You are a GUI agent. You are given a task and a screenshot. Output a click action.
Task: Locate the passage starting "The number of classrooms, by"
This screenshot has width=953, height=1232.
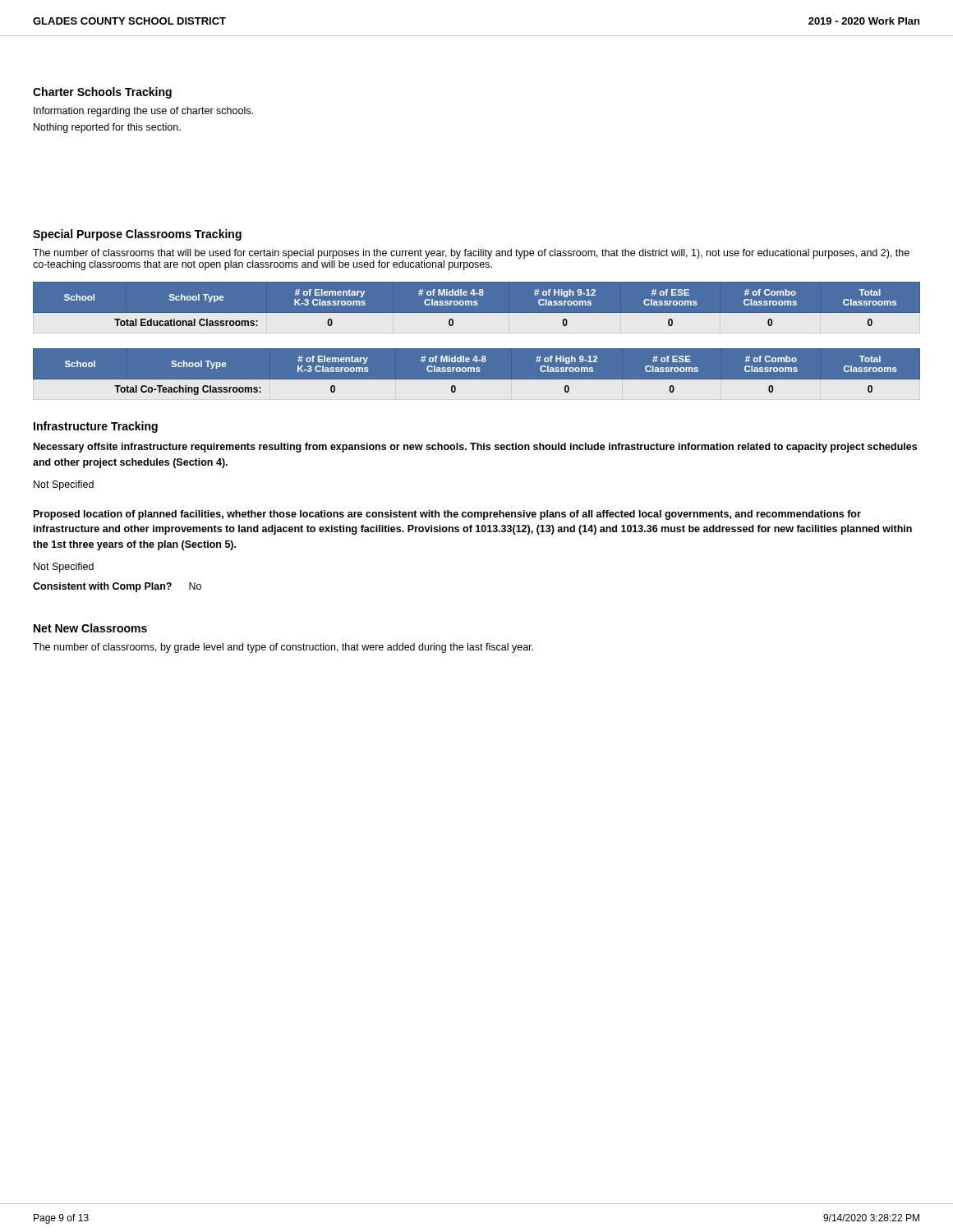(283, 647)
